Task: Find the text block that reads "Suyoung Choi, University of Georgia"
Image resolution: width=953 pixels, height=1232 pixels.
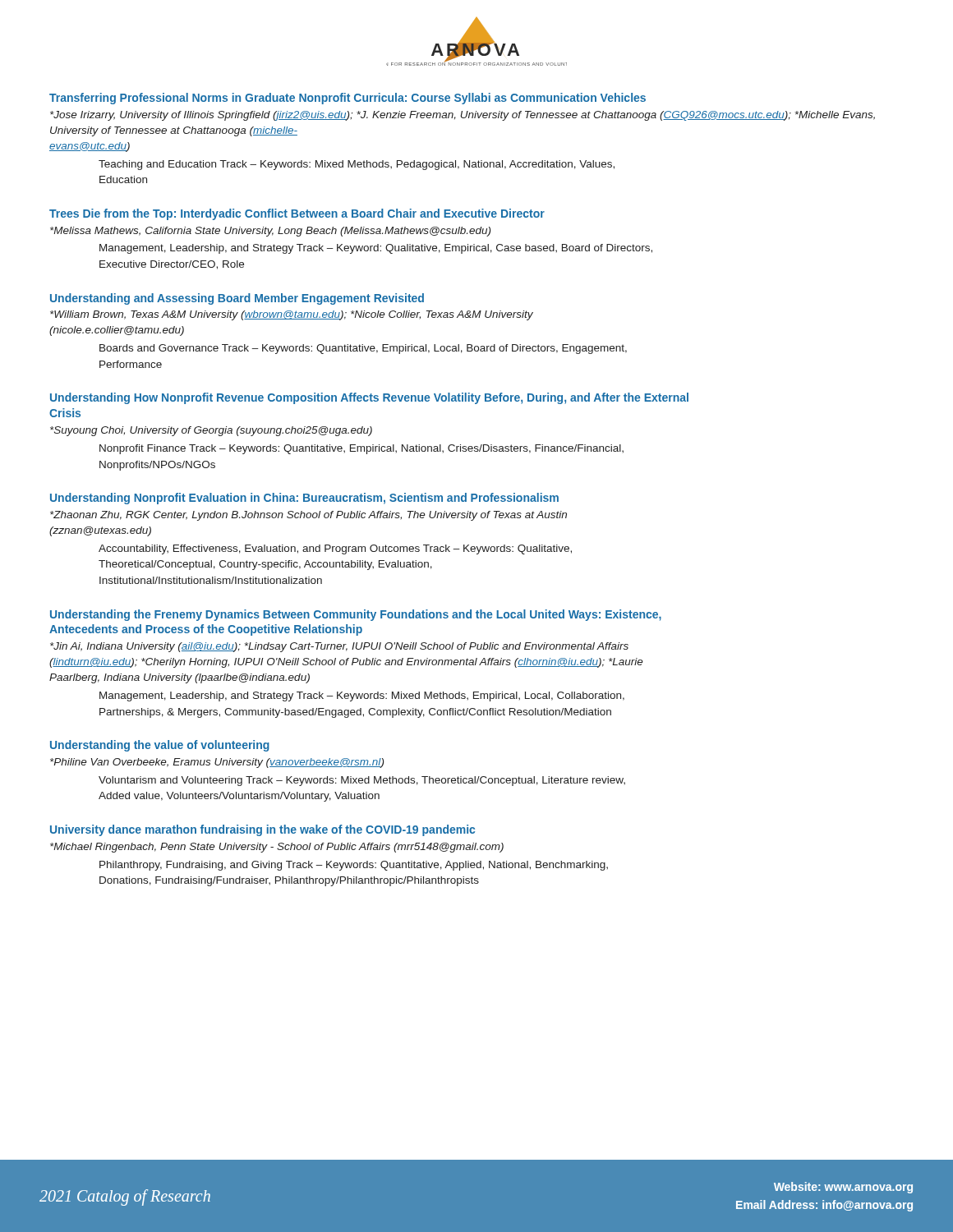Action: click(211, 430)
